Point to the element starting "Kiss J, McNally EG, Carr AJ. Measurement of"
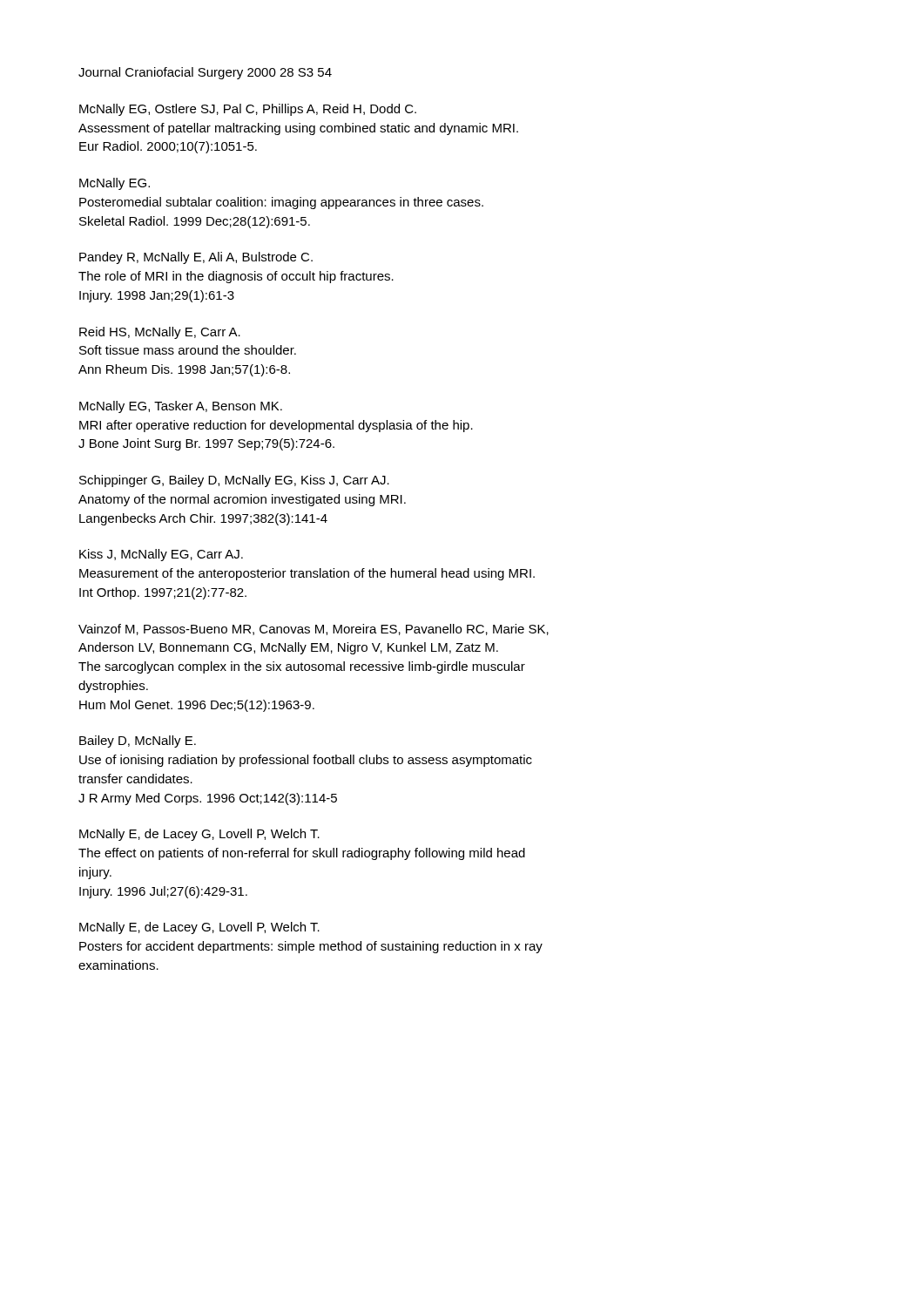Viewport: 924px width, 1307px height. click(307, 573)
